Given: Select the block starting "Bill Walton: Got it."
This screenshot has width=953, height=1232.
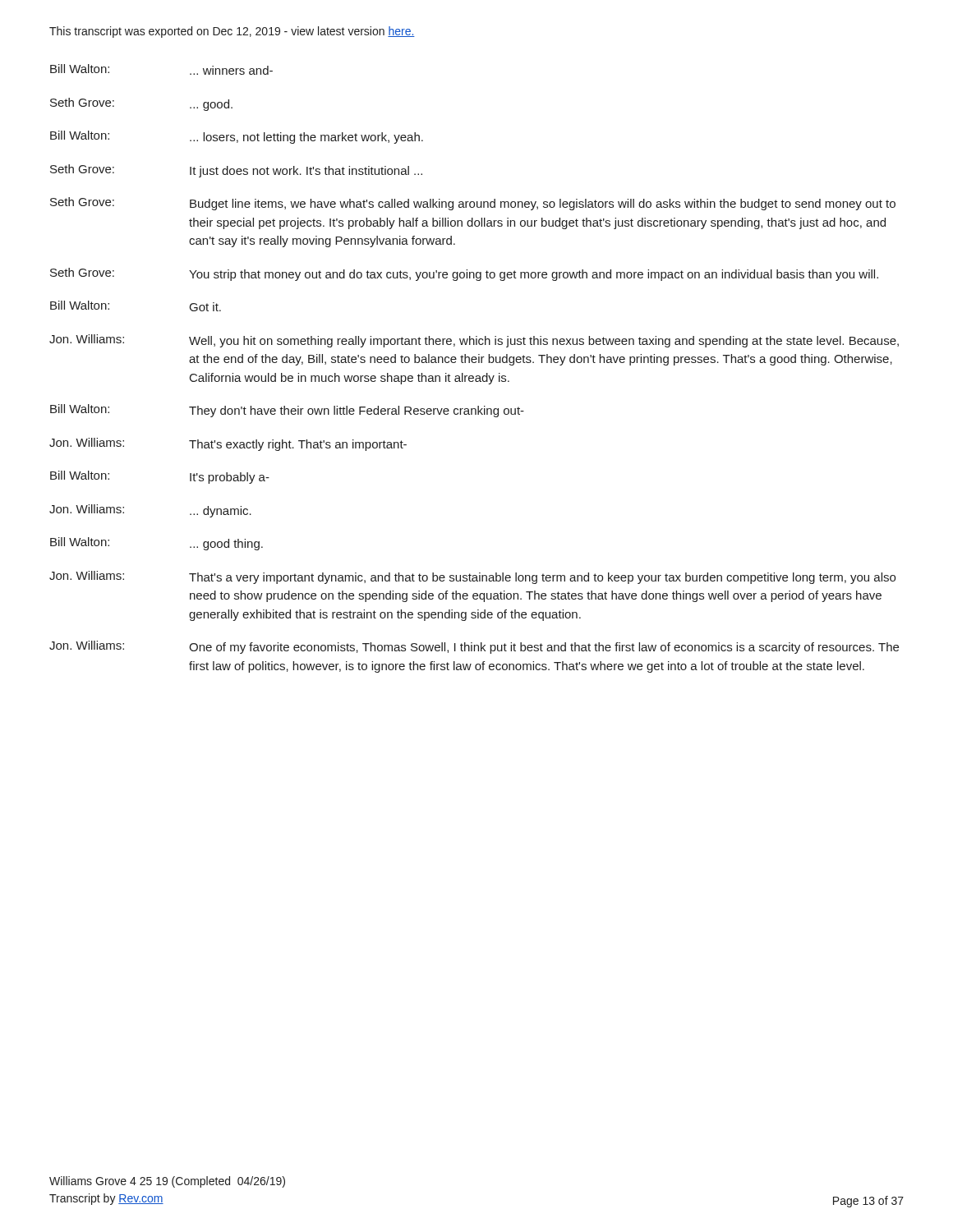Looking at the screenshot, I should (78, 306).
